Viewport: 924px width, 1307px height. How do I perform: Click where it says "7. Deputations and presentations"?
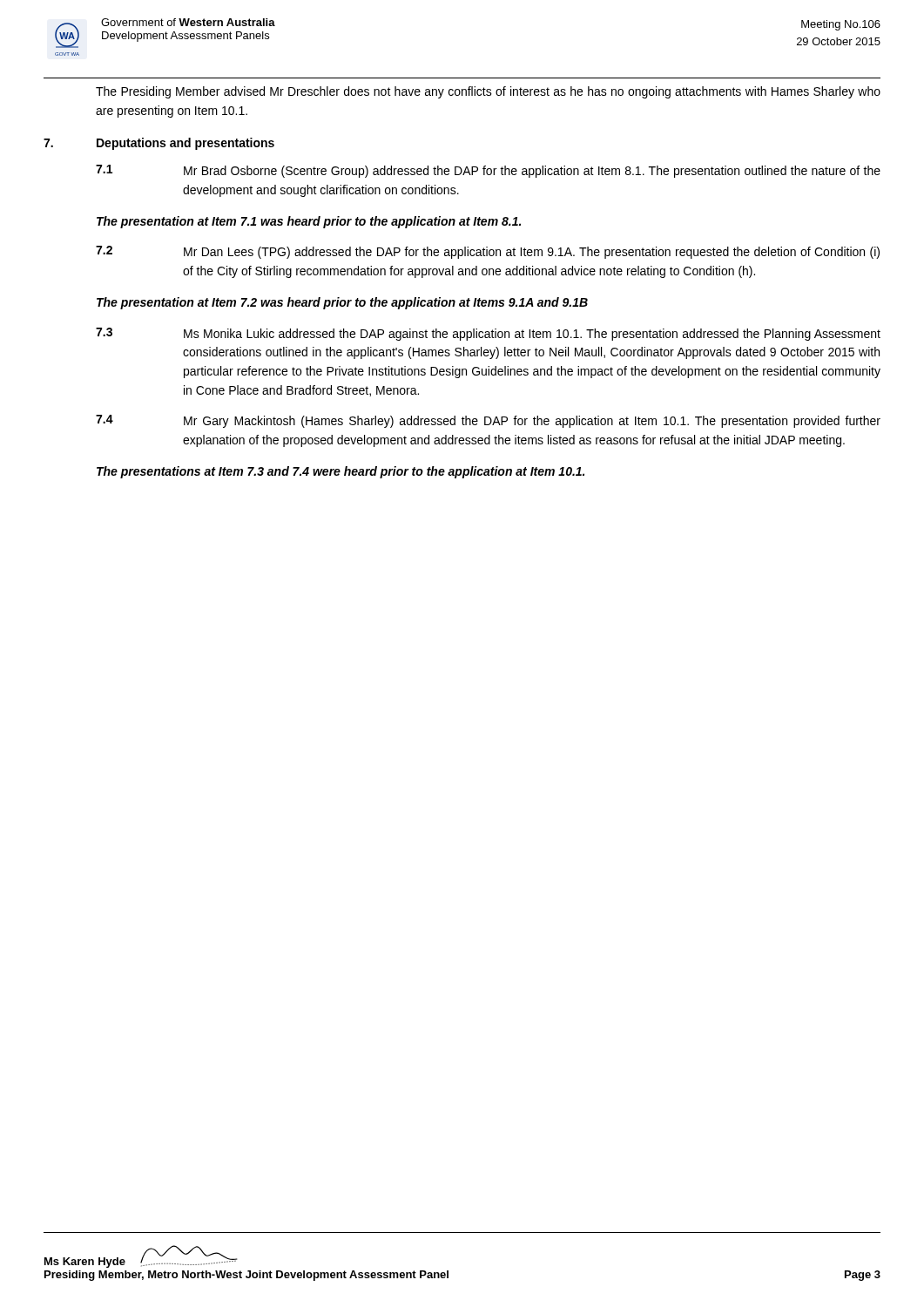(x=159, y=143)
